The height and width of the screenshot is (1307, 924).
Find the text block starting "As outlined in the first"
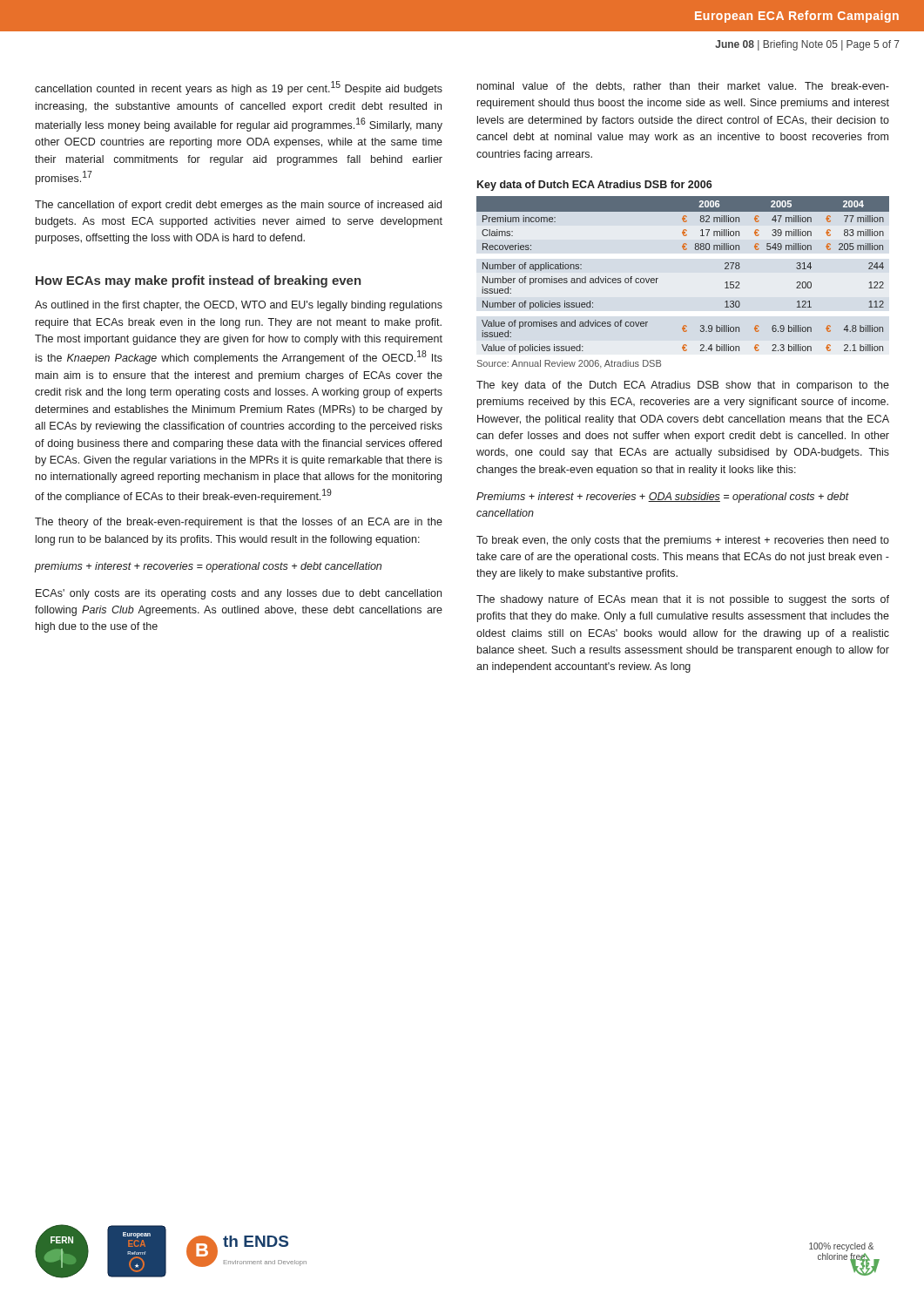click(239, 401)
